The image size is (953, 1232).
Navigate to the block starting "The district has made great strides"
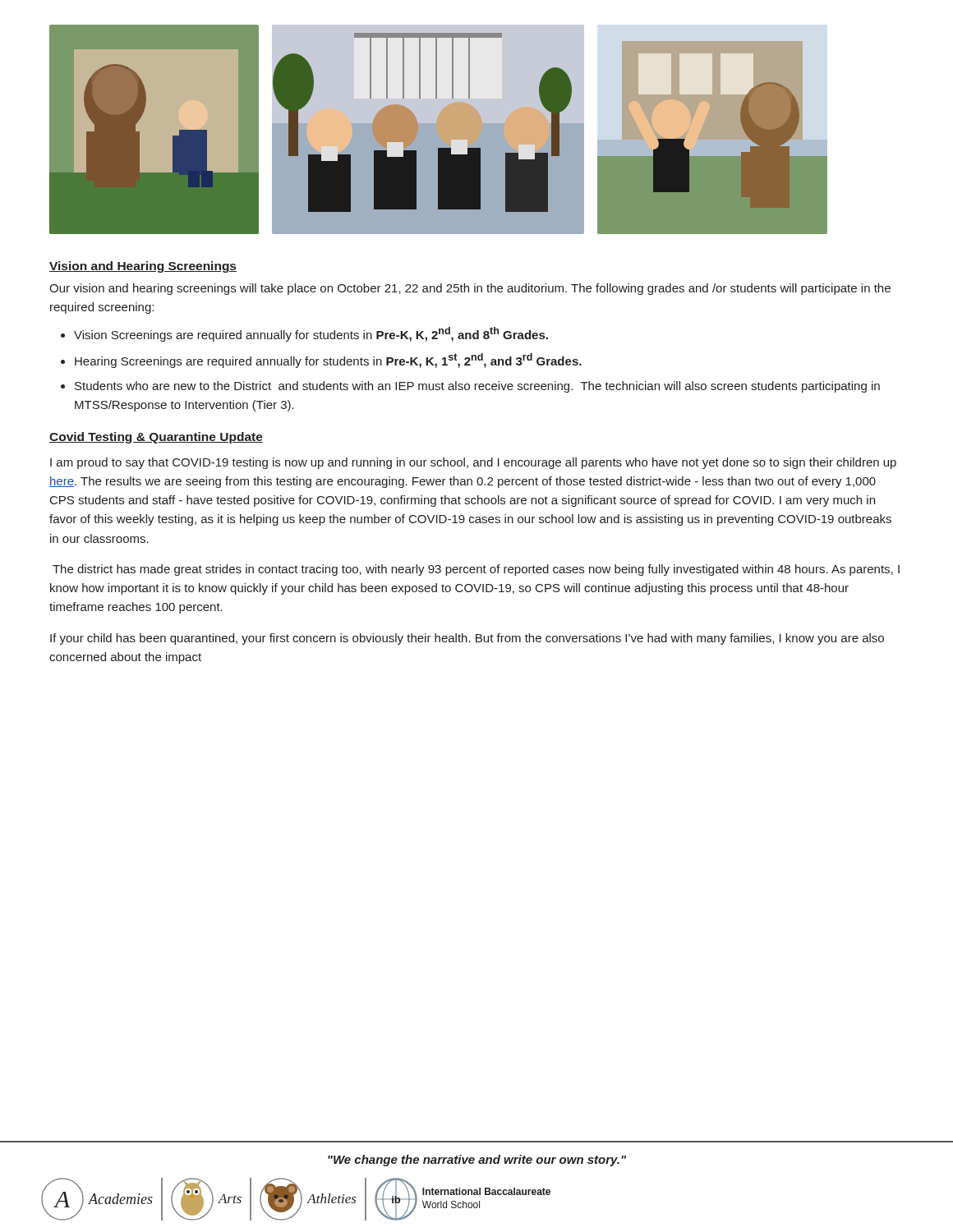pyautogui.click(x=475, y=588)
